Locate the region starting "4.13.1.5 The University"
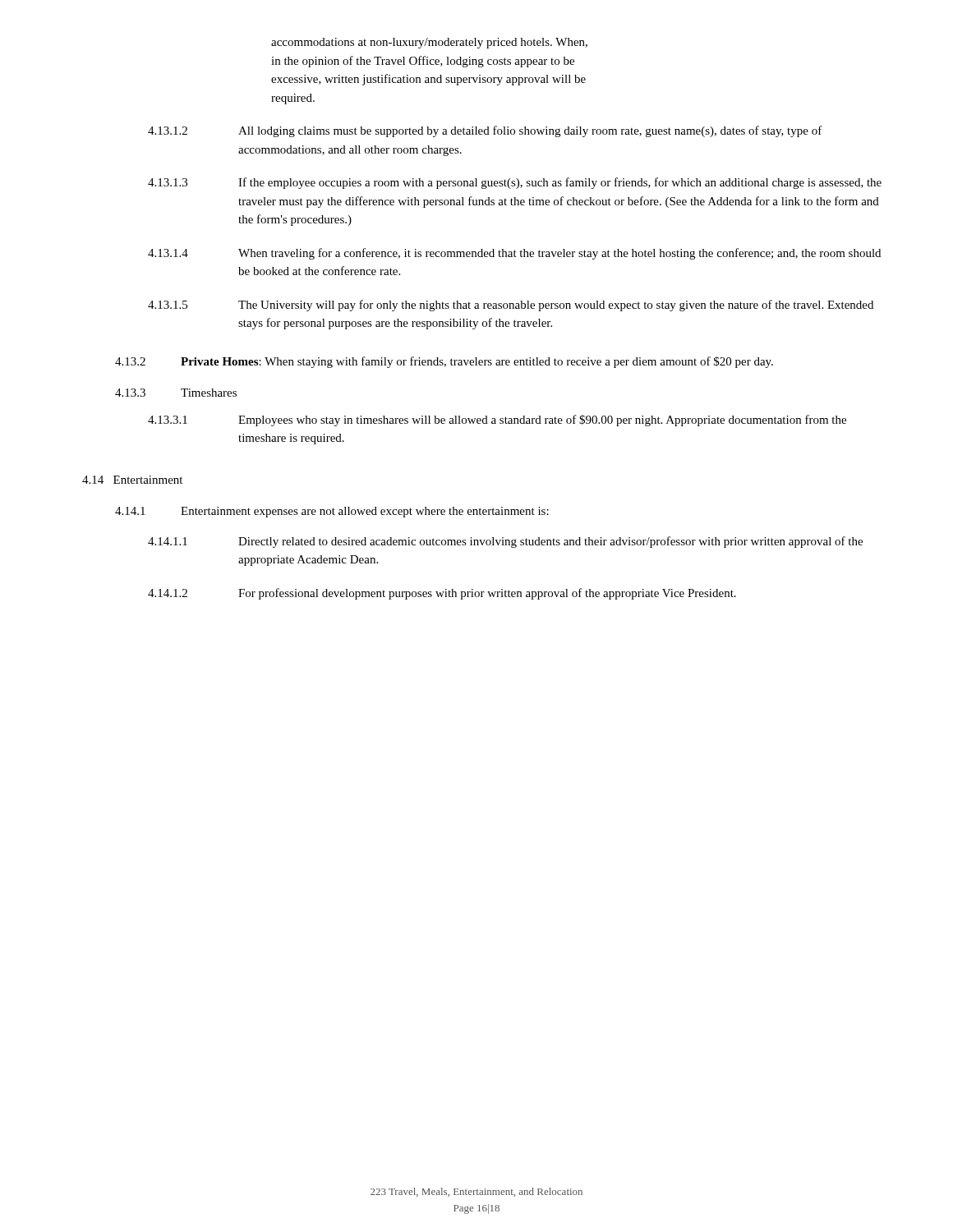This screenshot has width=953, height=1232. [518, 314]
